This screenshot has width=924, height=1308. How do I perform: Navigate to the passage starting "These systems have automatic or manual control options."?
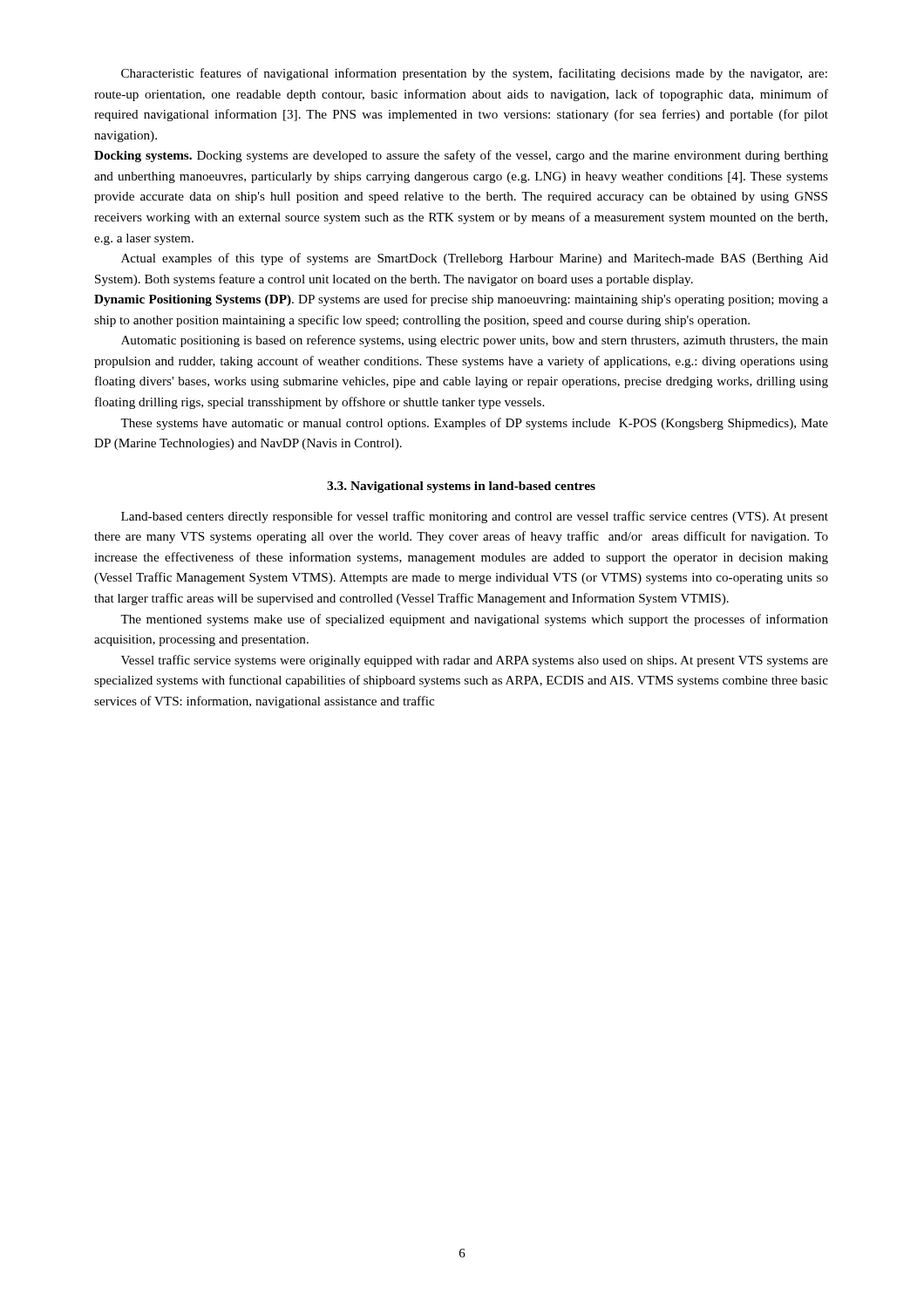coord(461,433)
